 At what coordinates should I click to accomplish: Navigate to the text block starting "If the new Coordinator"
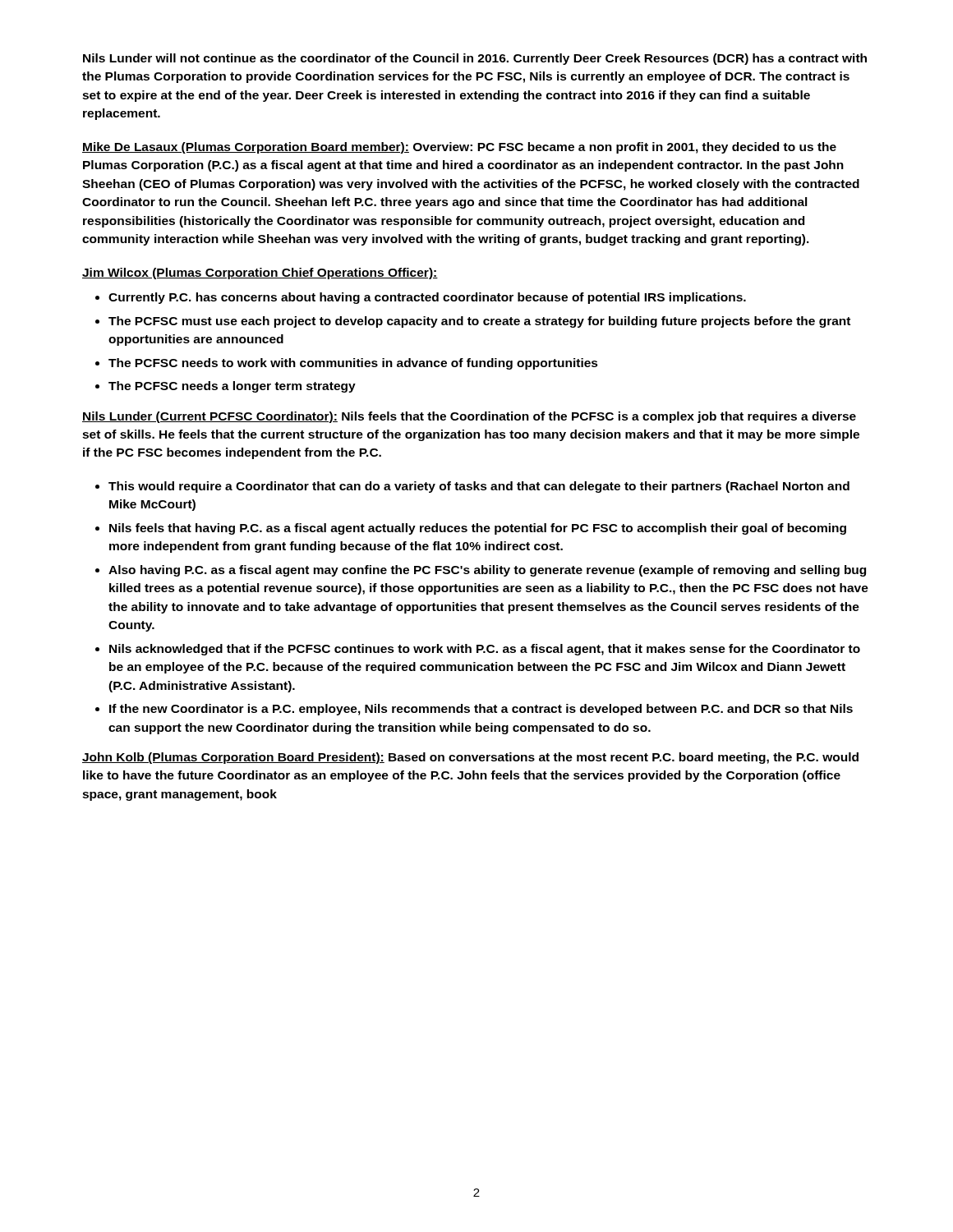[x=481, y=718]
